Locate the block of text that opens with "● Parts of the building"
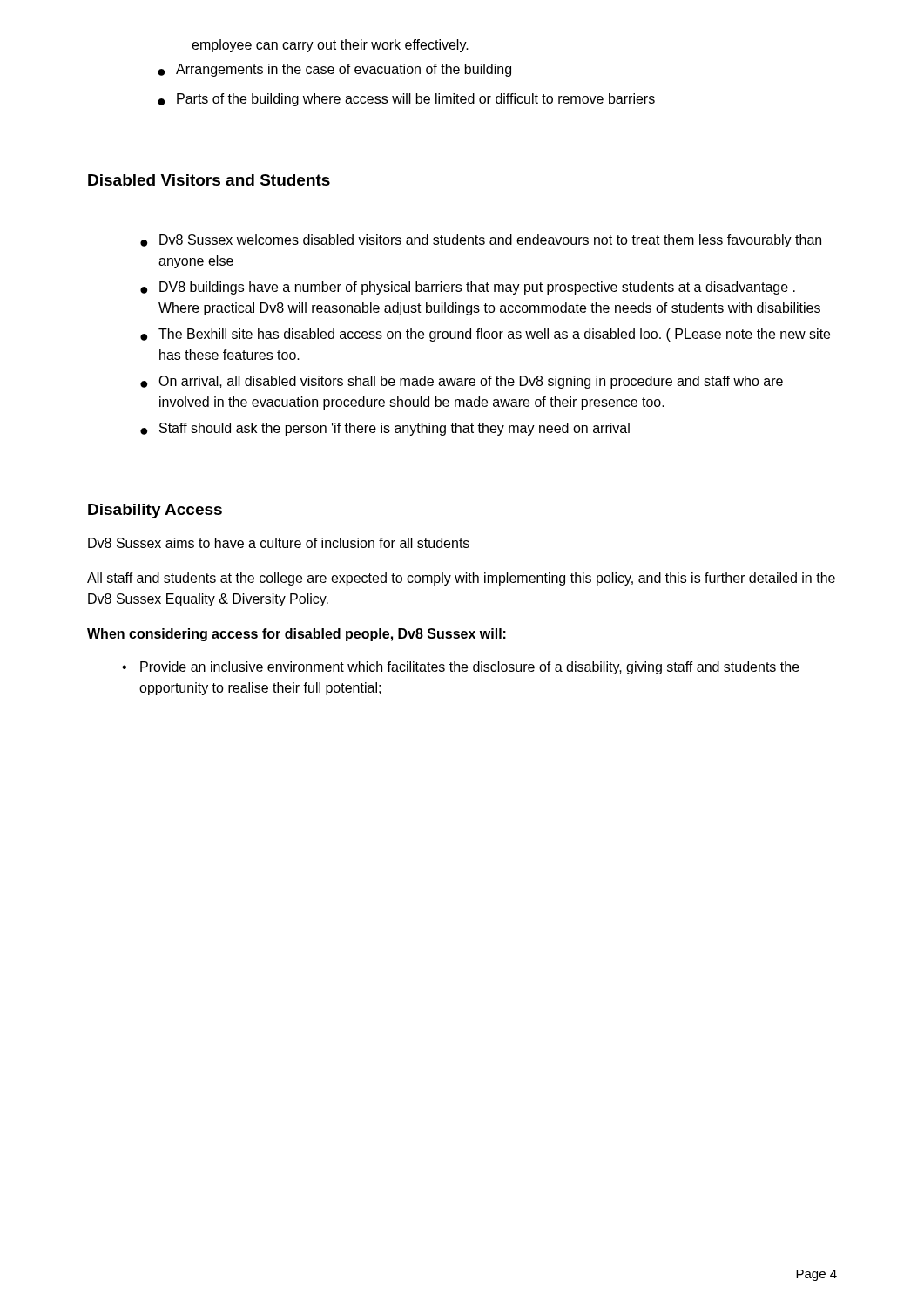This screenshot has width=924, height=1307. [x=497, y=101]
